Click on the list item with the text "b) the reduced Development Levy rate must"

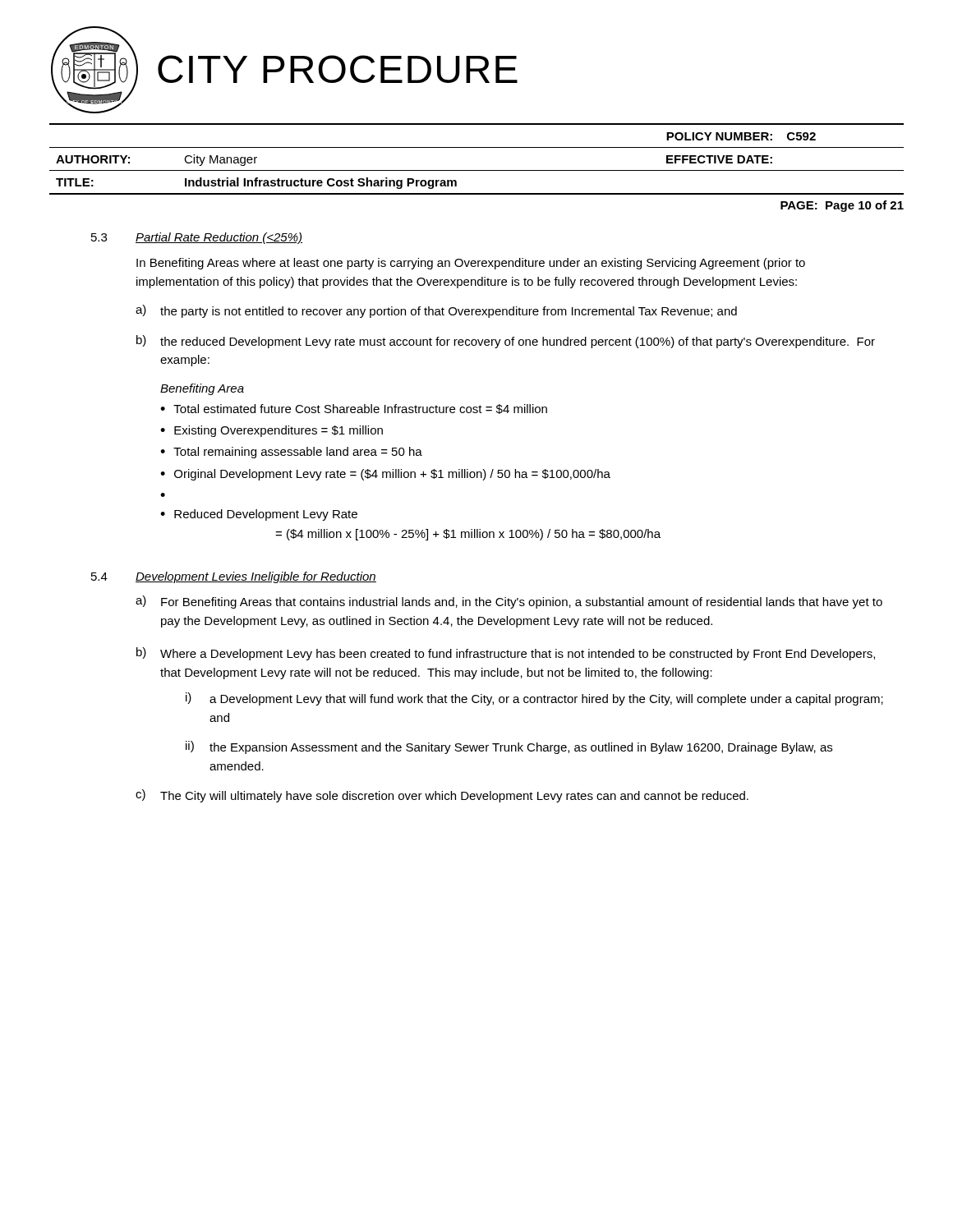click(511, 351)
